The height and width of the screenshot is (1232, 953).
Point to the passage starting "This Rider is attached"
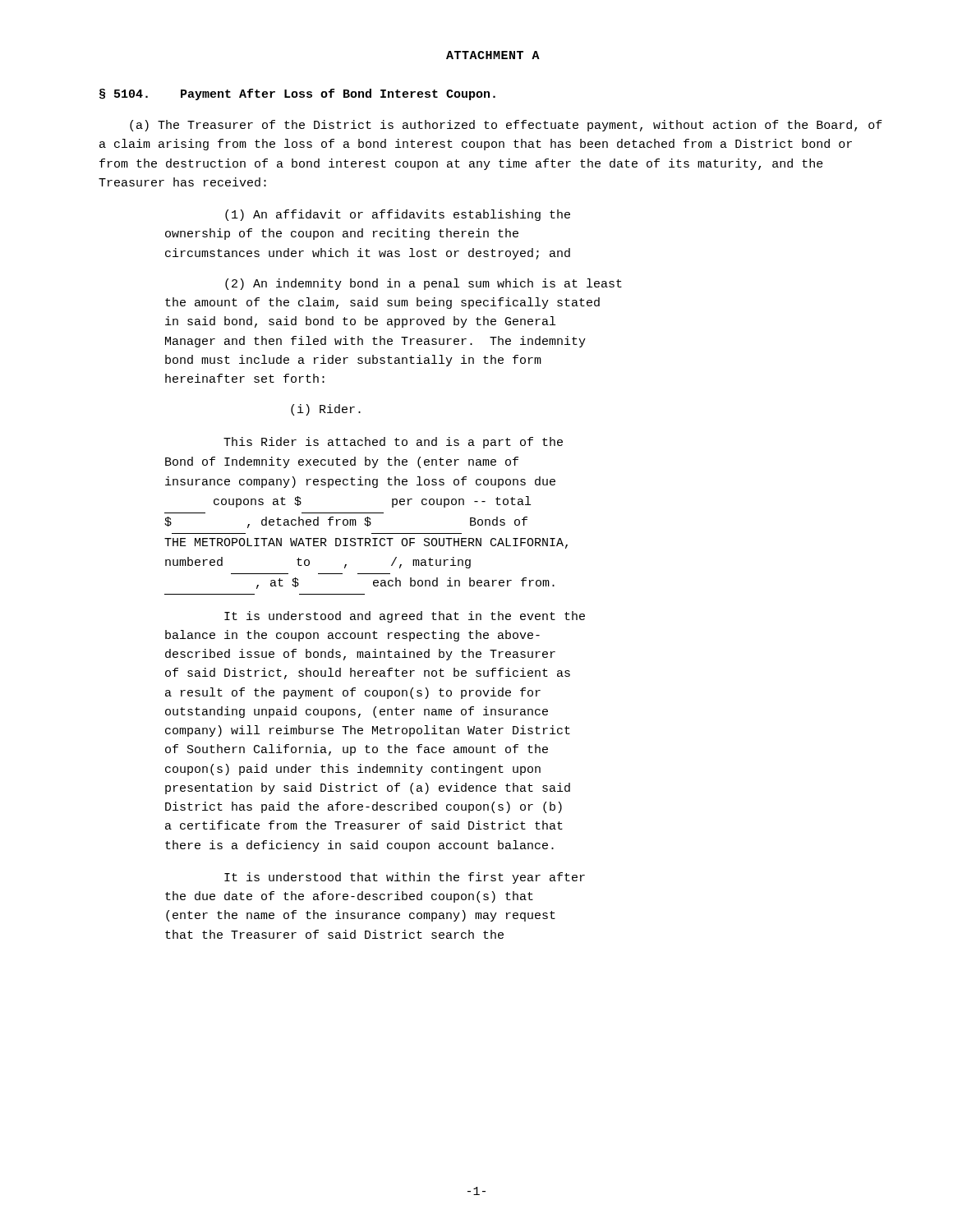pos(368,515)
